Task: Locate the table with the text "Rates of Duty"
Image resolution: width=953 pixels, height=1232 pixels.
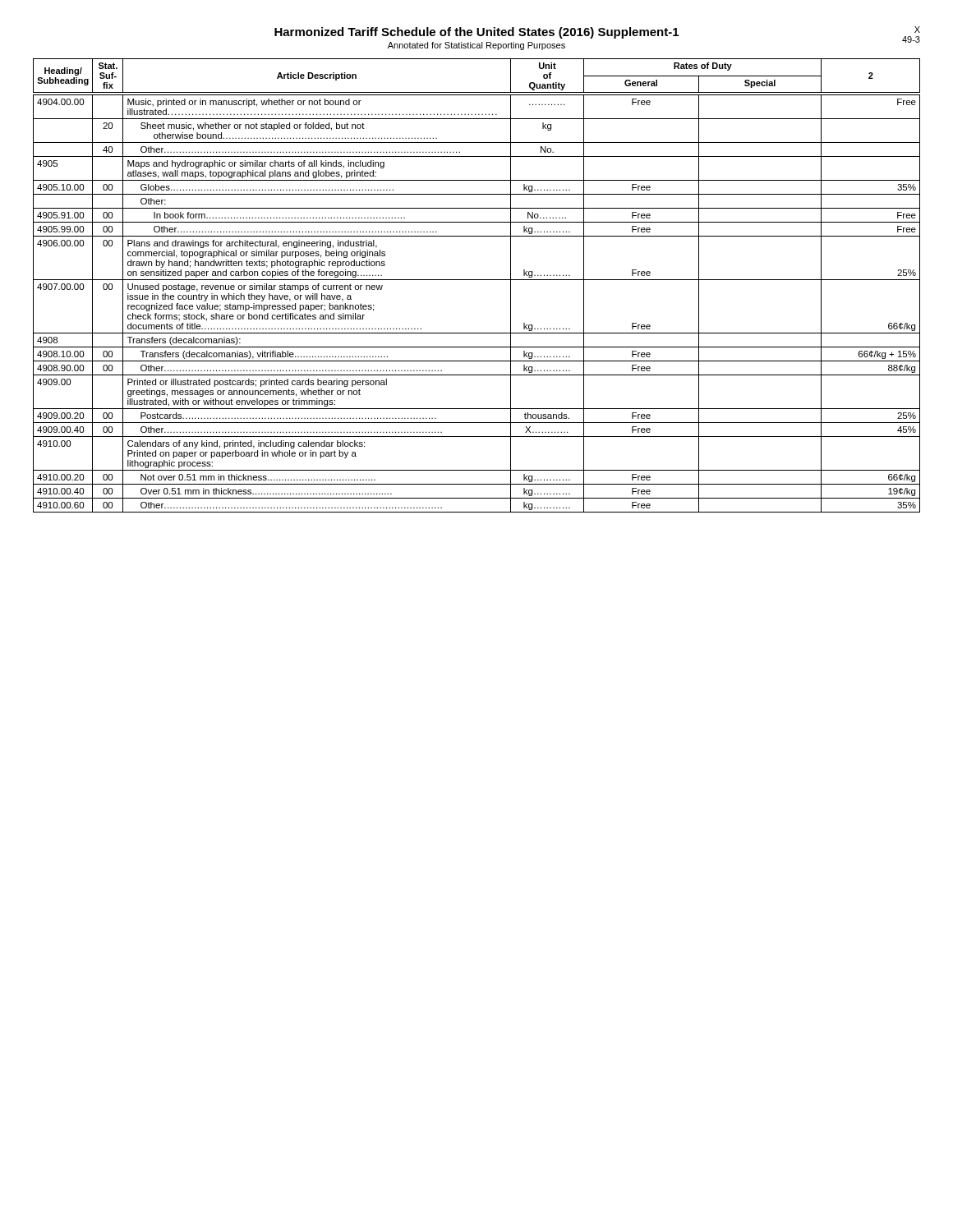Action: [476, 285]
